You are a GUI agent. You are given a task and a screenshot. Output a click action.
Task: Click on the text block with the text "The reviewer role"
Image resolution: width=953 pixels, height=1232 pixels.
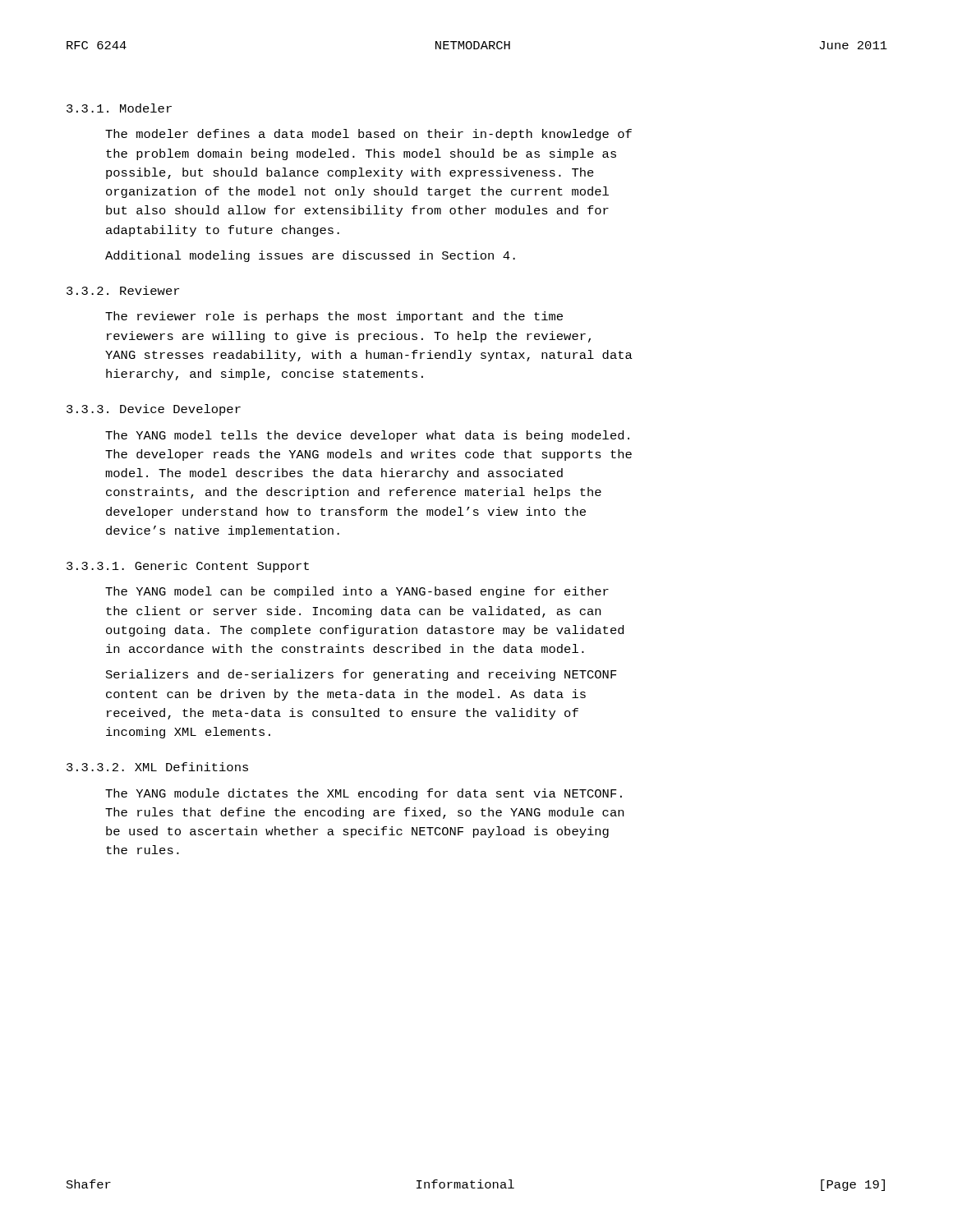pyautogui.click(x=369, y=346)
